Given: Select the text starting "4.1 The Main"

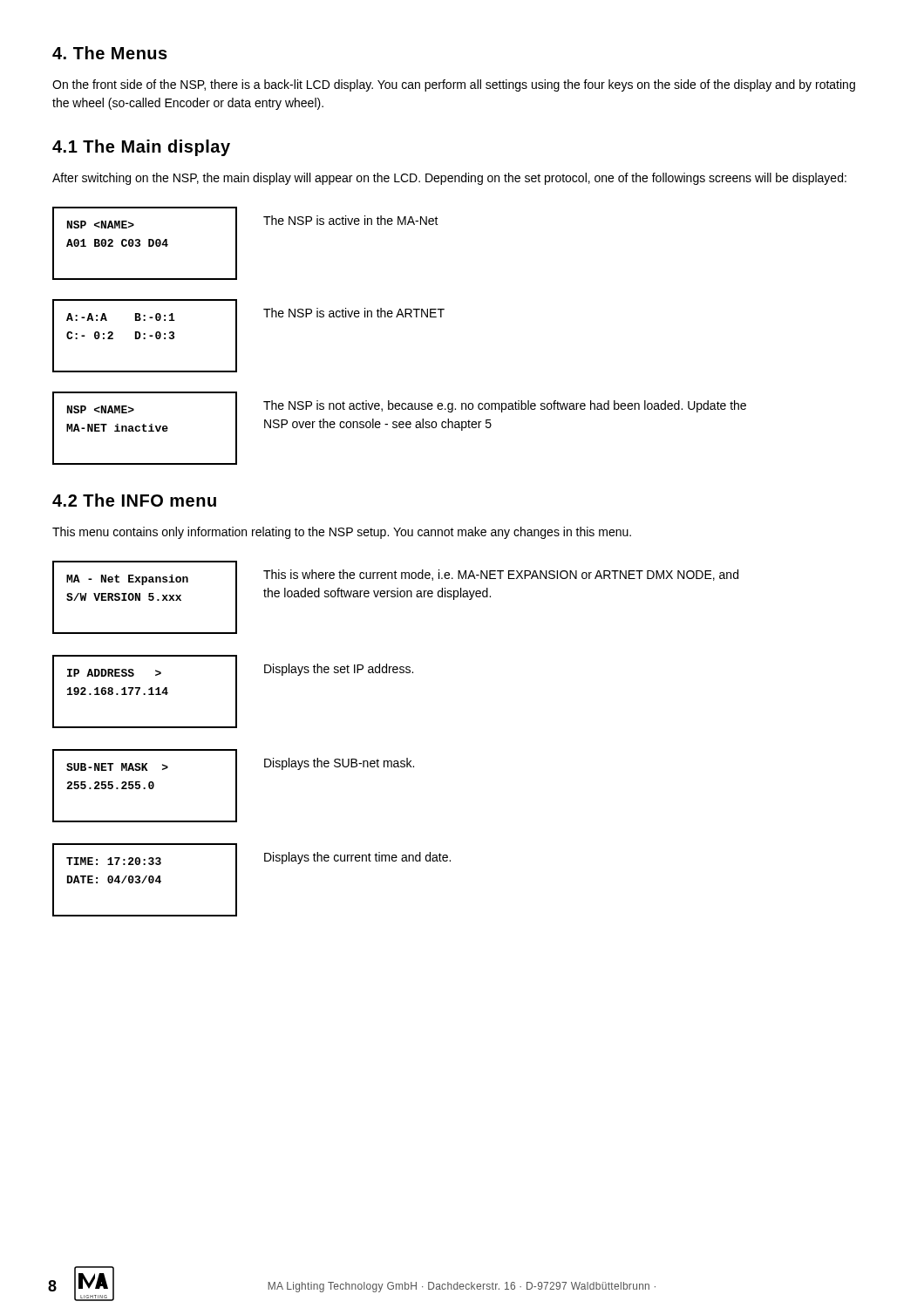Looking at the screenshot, I should (141, 148).
